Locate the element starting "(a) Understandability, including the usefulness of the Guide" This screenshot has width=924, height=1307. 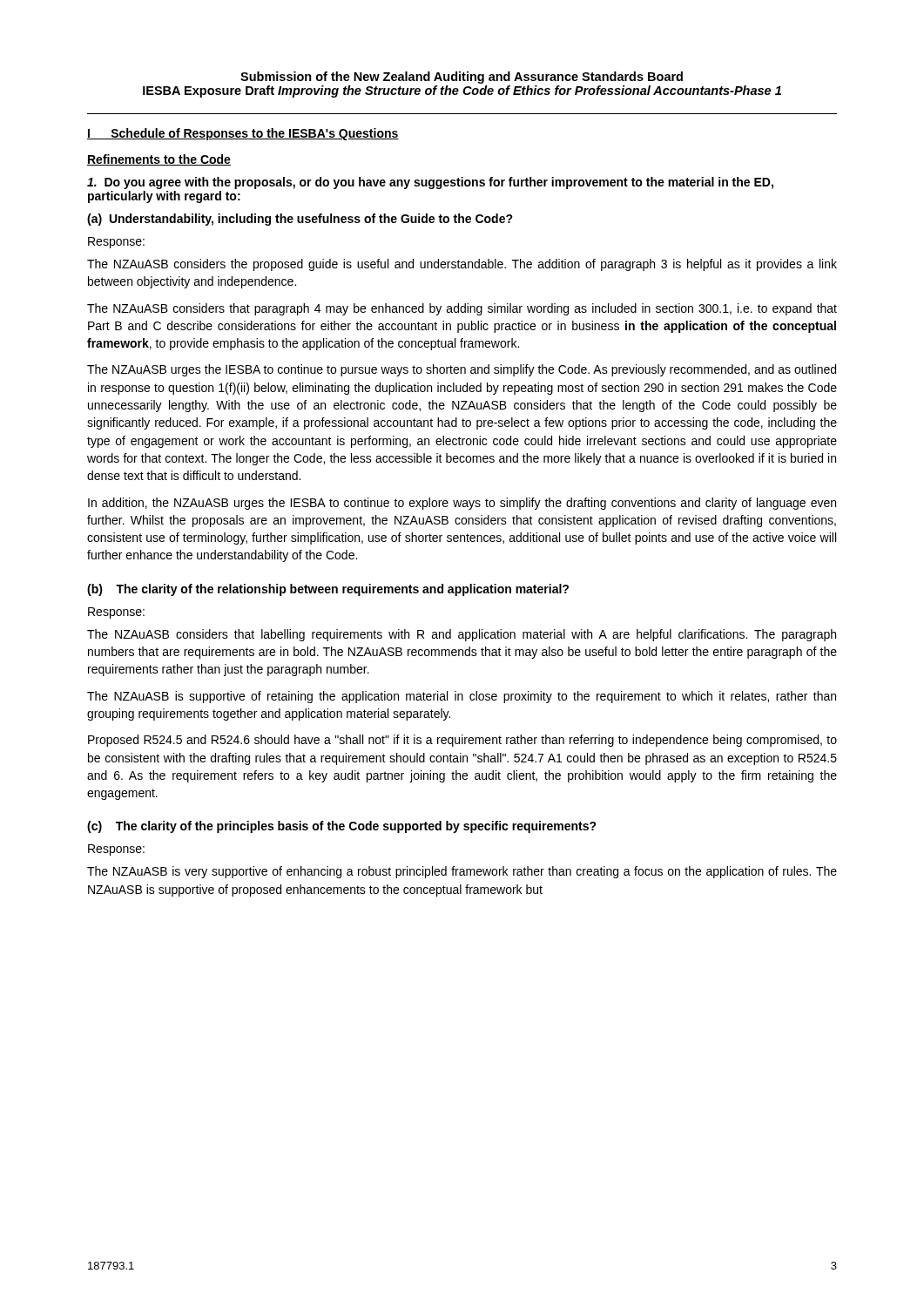pos(300,219)
